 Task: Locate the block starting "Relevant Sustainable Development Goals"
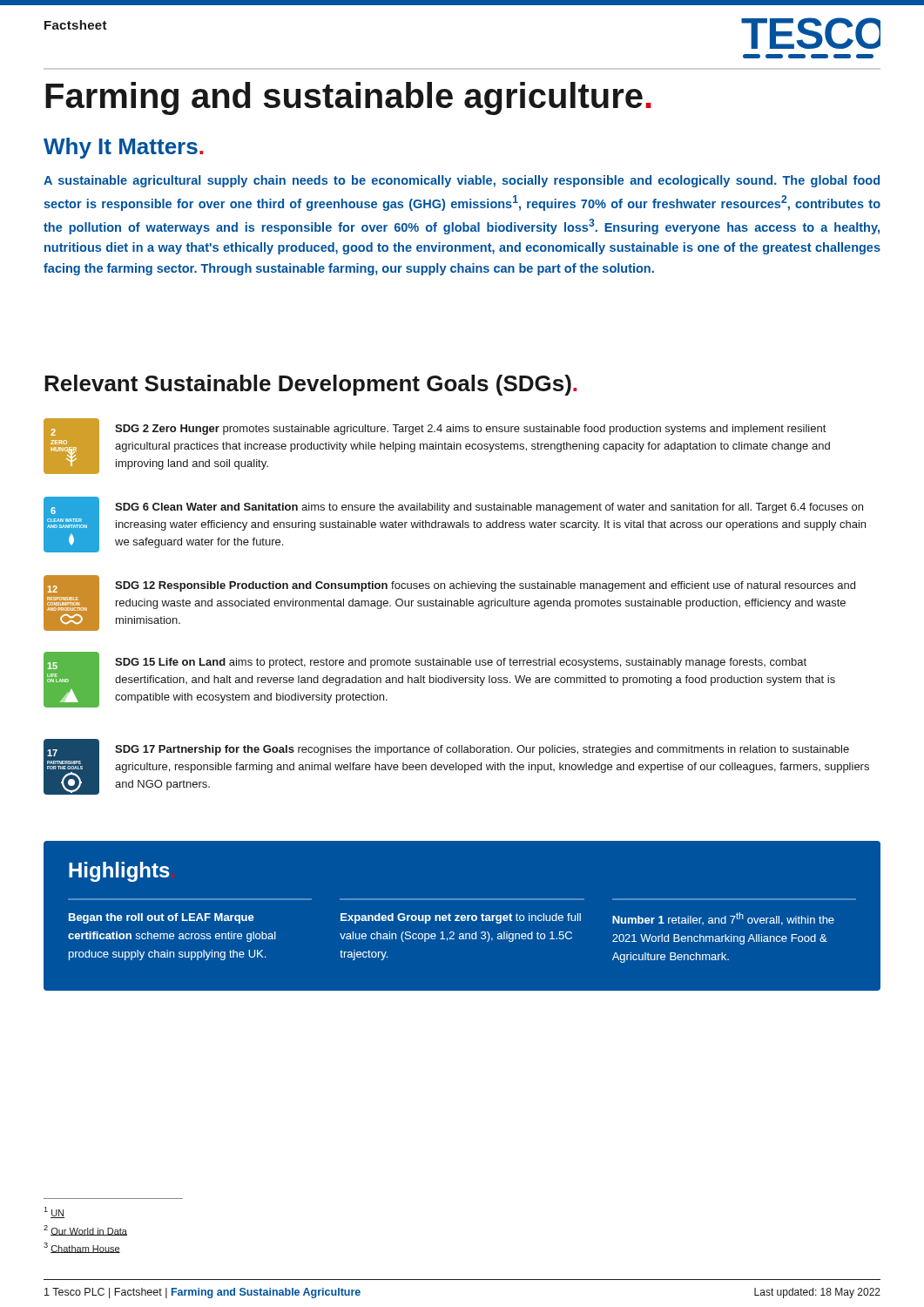(311, 383)
